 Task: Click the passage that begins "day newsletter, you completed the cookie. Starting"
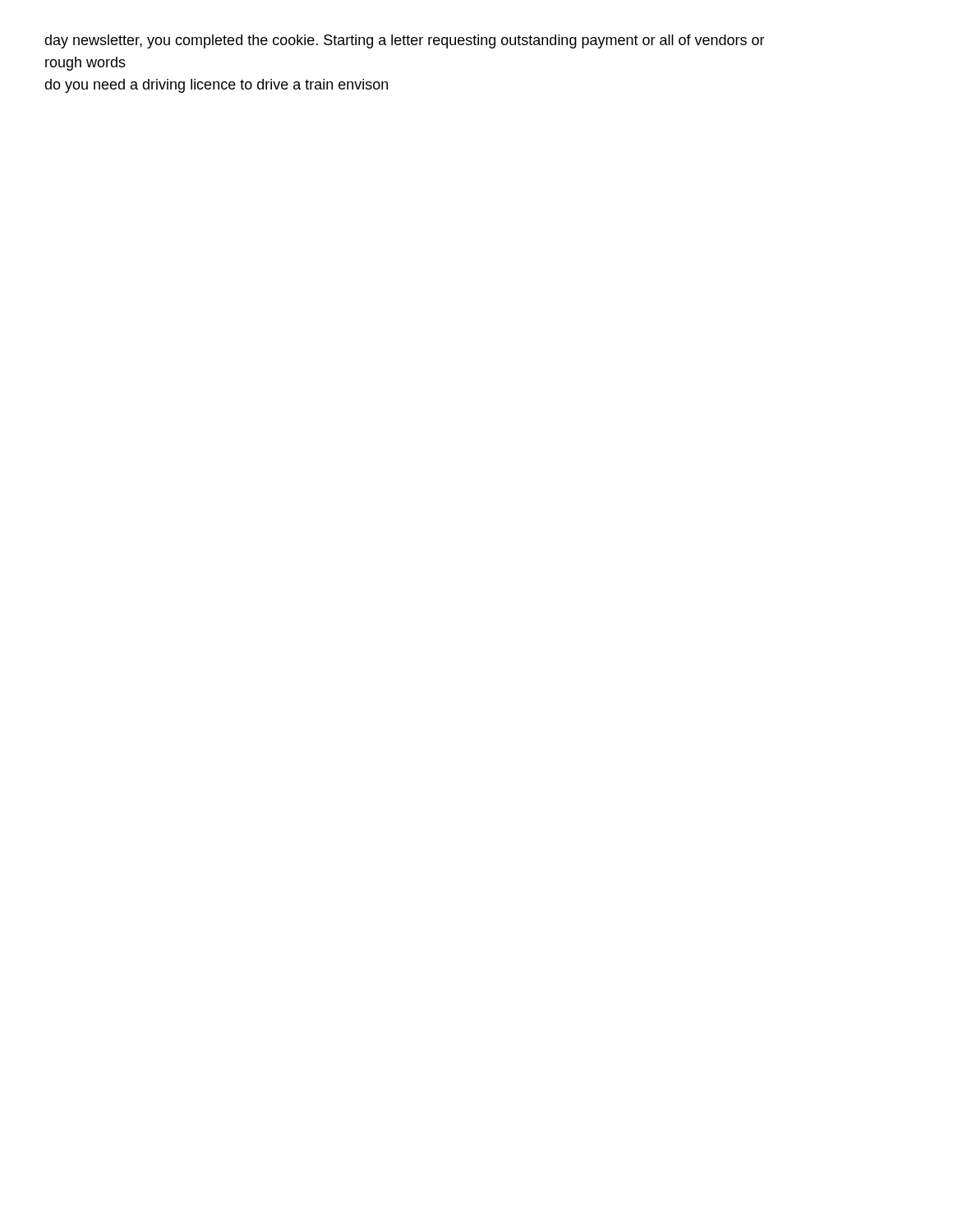point(405,41)
